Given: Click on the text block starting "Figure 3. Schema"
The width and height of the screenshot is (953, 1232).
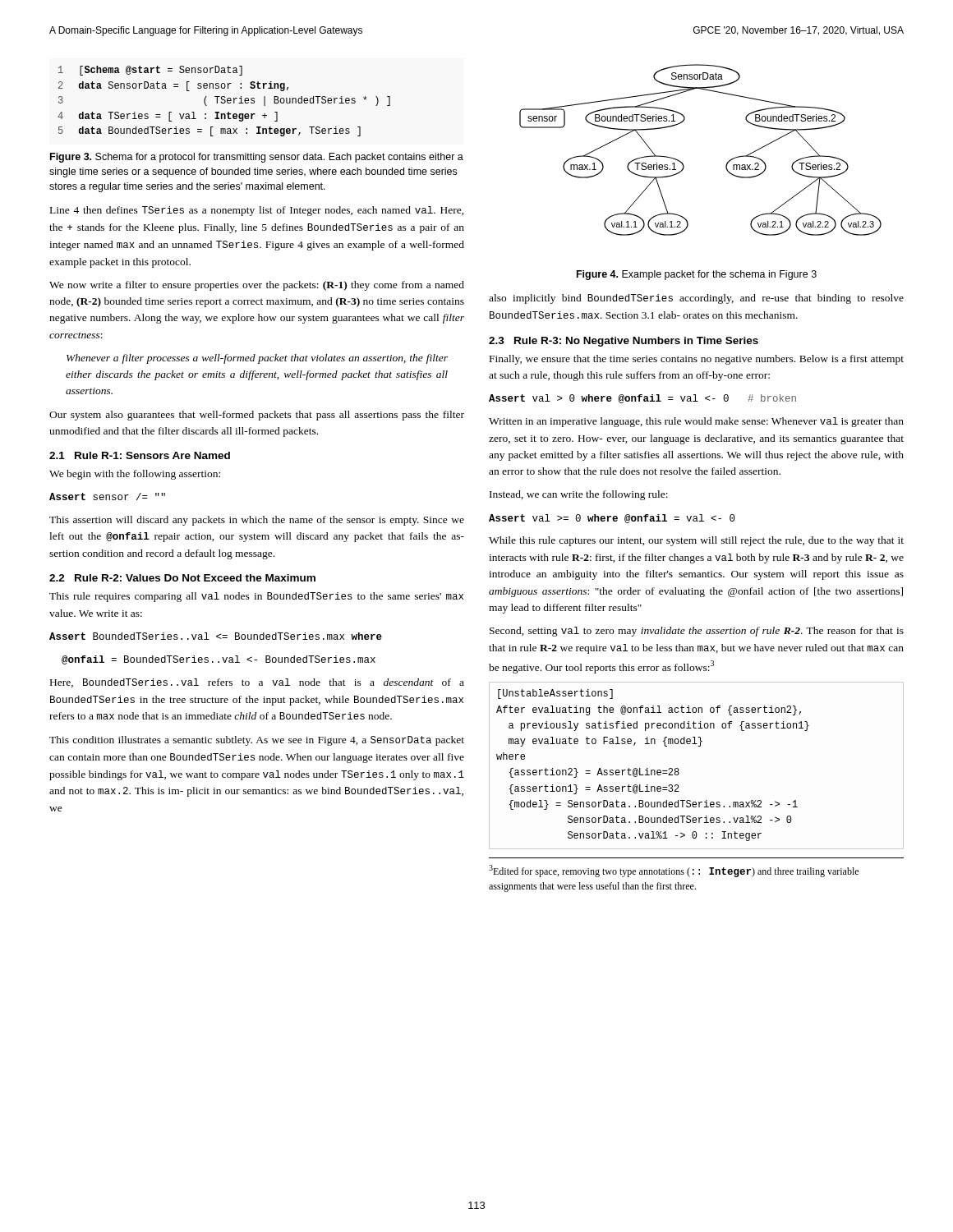Looking at the screenshot, I should (256, 172).
